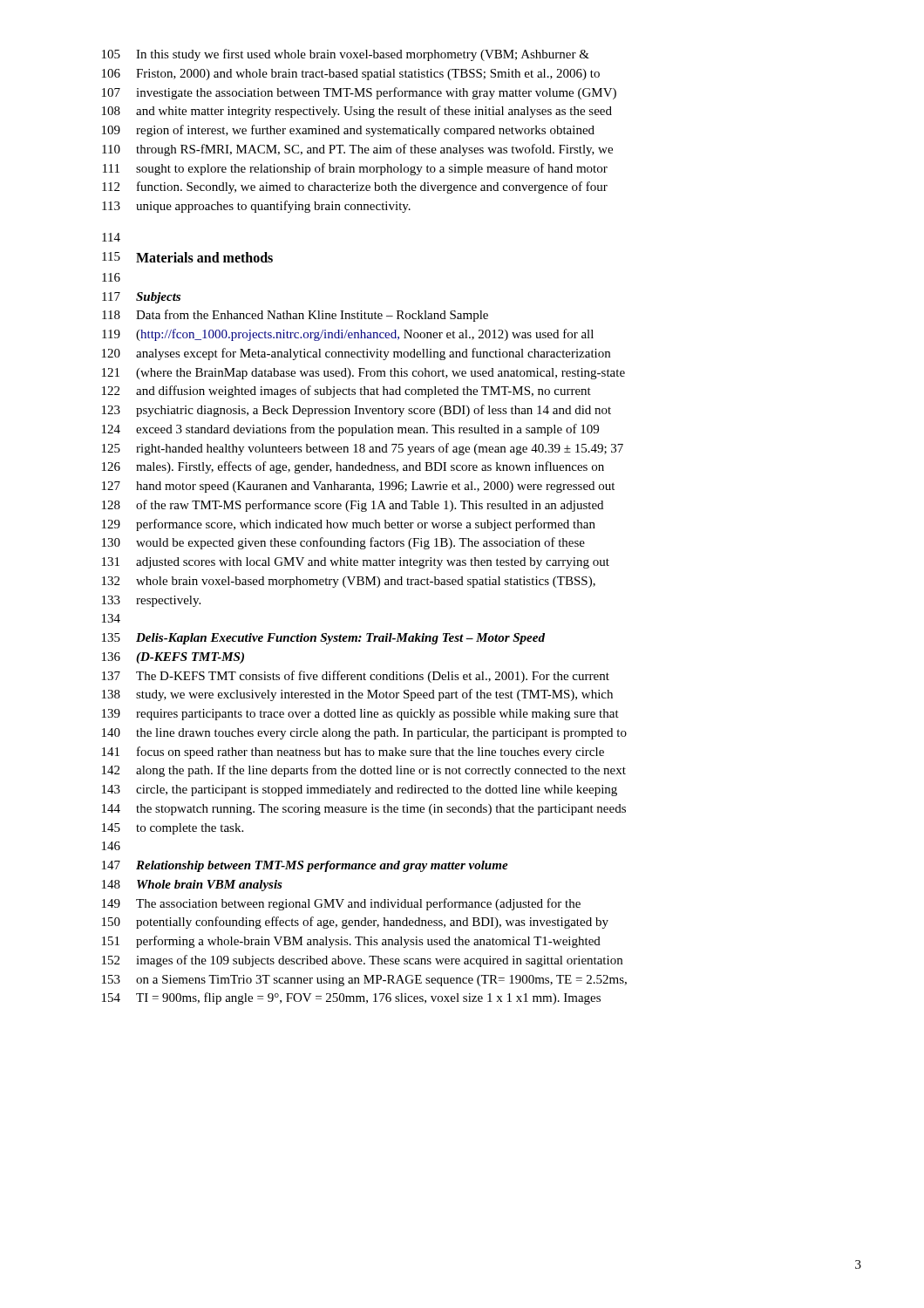This screenshot has height=1308, width=924.
Task: Locate the section header that reads "115Materials and methods"
Action: pos(187,257)
